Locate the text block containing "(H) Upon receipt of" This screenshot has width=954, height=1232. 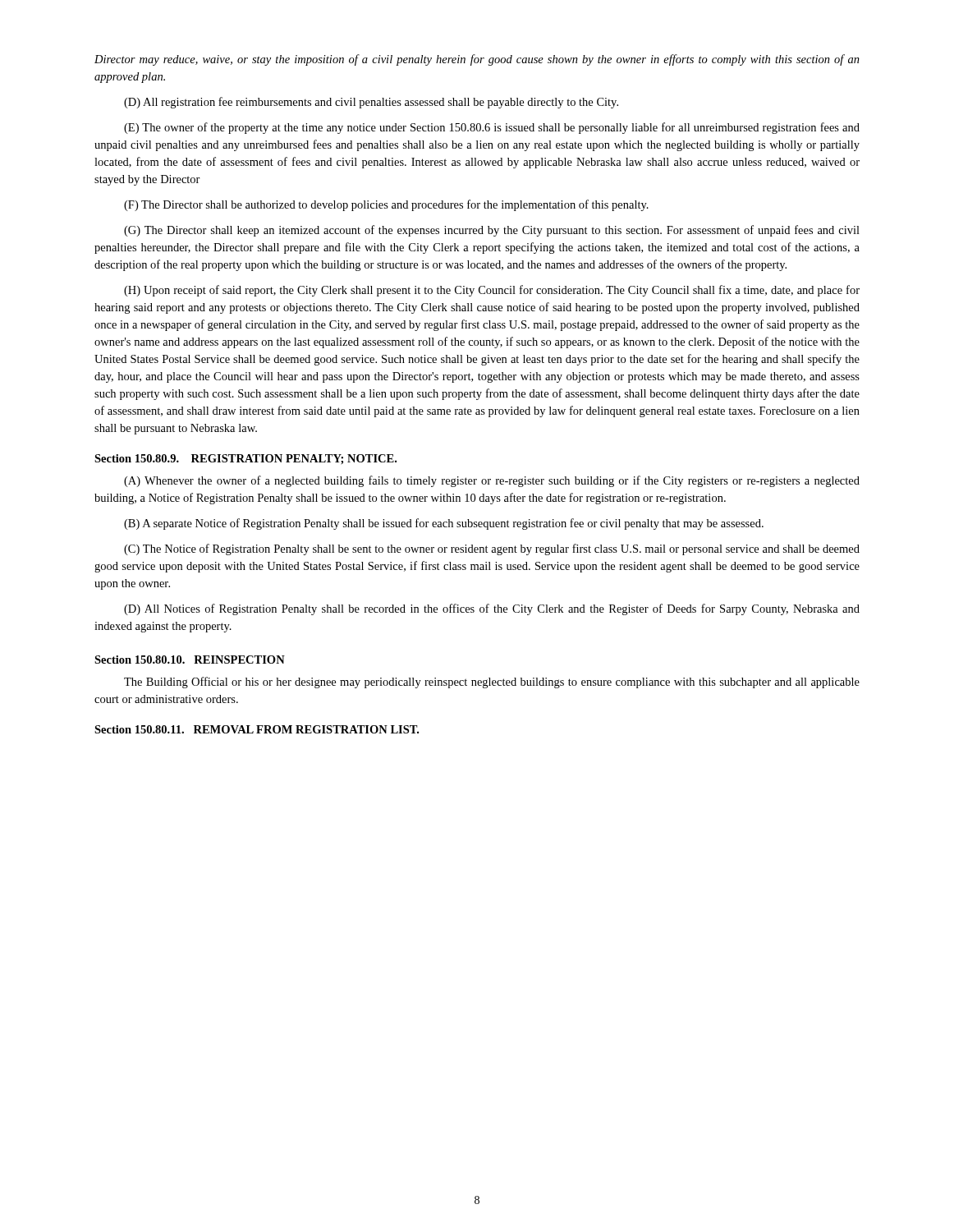(477, 359)
